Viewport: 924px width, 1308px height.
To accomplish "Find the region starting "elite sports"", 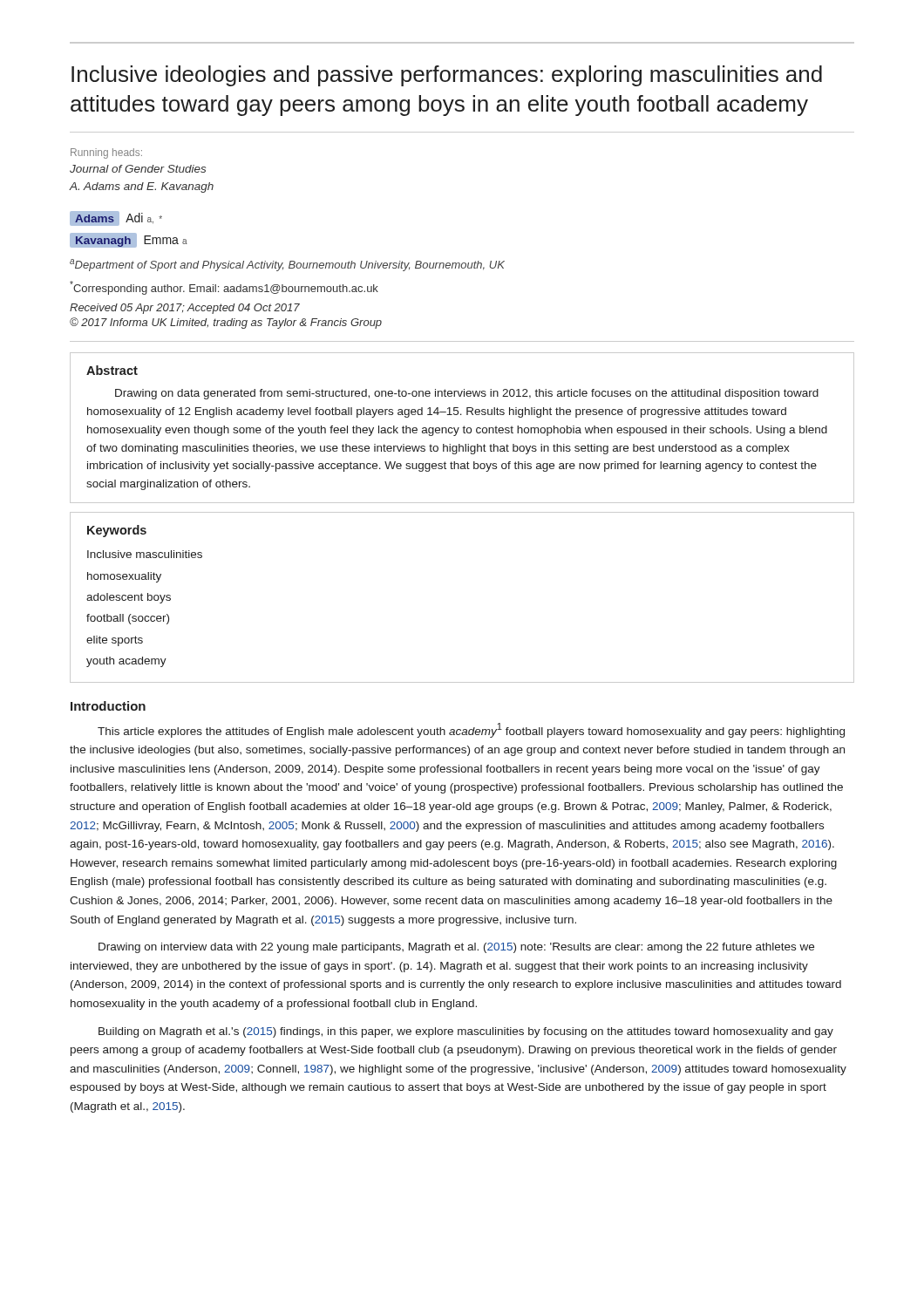I will pos(115,639).
